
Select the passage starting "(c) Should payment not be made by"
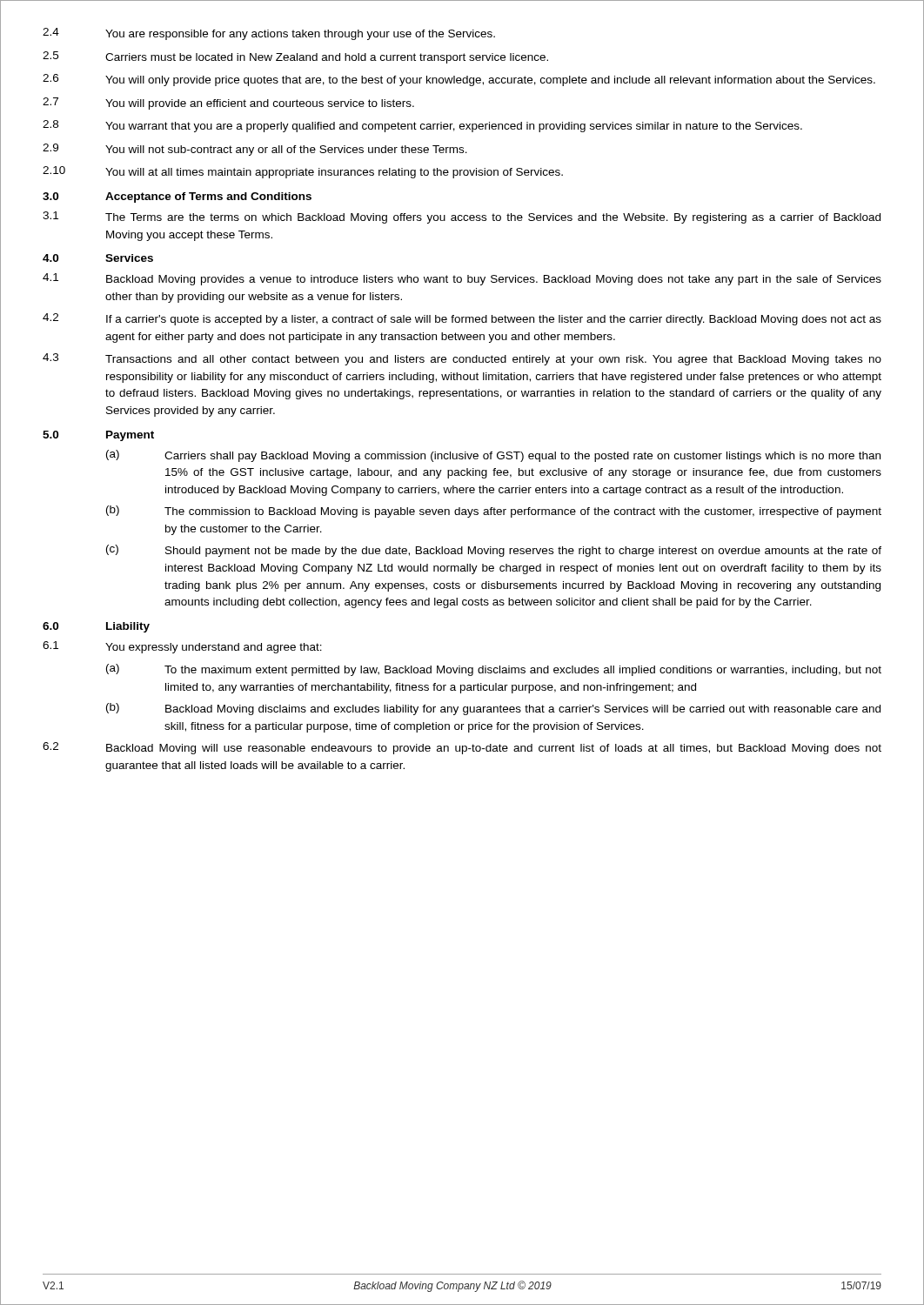tap(493, 576)
